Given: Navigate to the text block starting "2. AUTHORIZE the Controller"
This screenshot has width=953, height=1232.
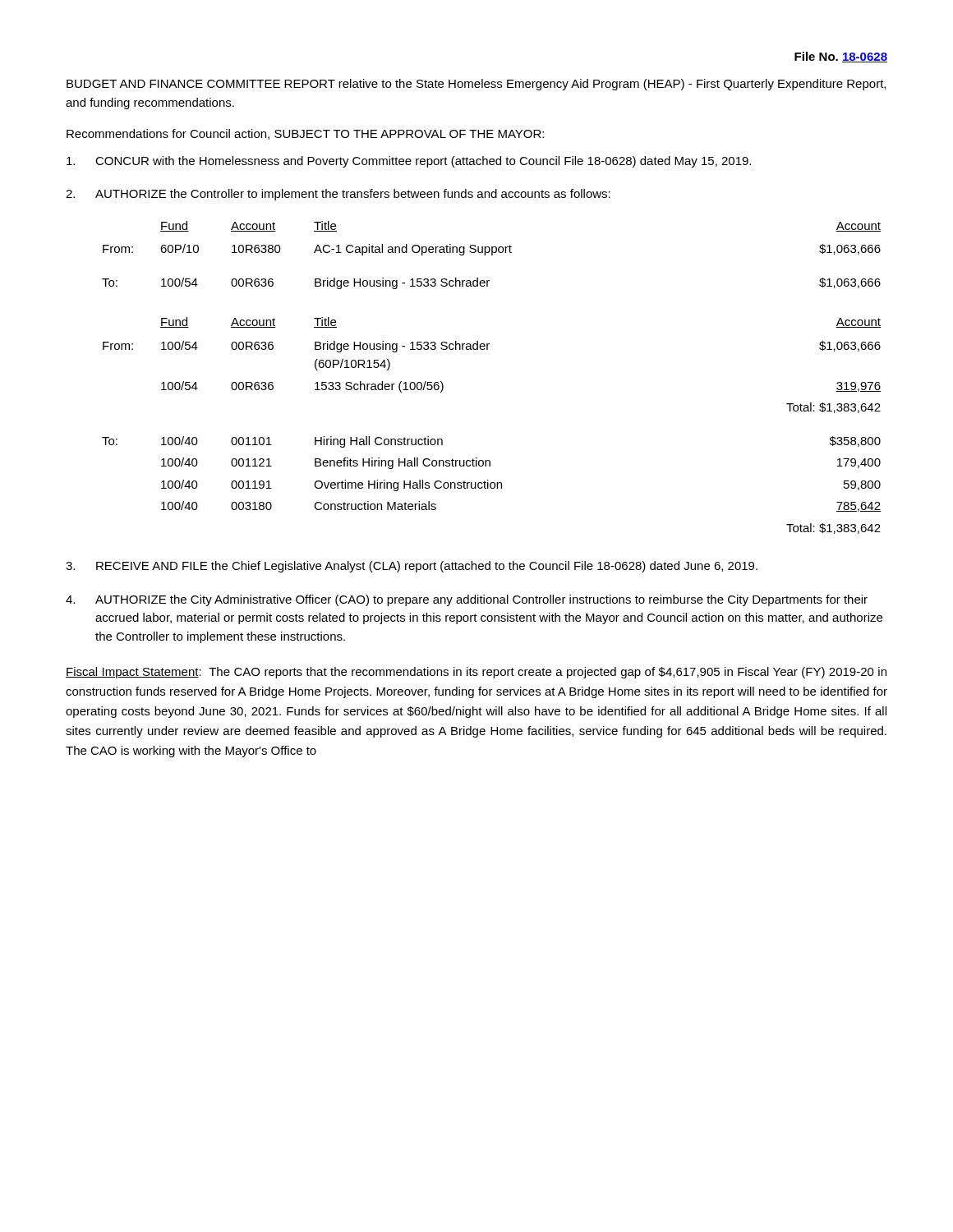Looking at the screenshot, I should coord(338,195).
